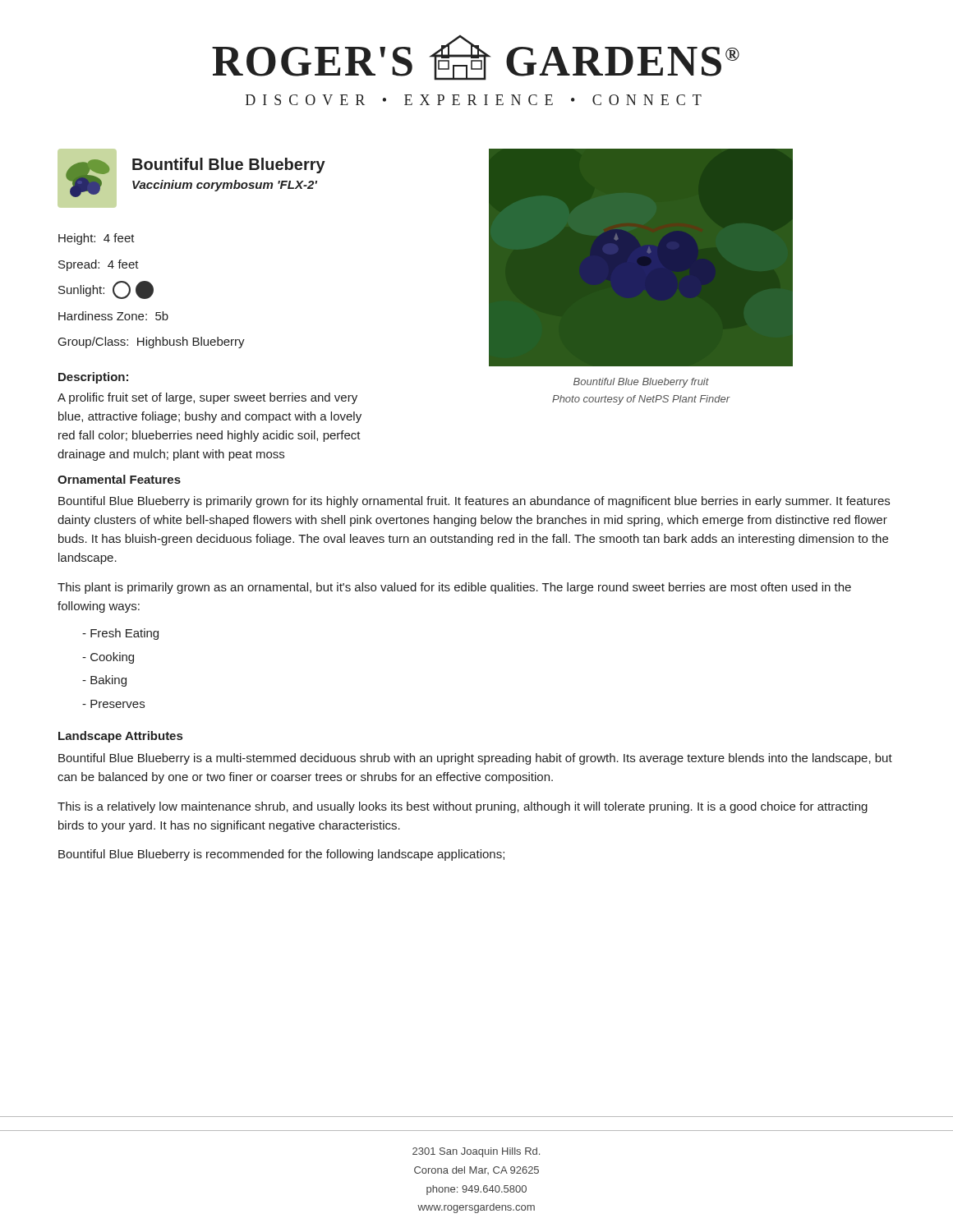The width and height of the screenshot is (953, 1232).
Task: Navigate to the passage starting "Bountiful Blue Blueberry is a multi-stemmed deciduous shrub"
Action: (475, 767)
